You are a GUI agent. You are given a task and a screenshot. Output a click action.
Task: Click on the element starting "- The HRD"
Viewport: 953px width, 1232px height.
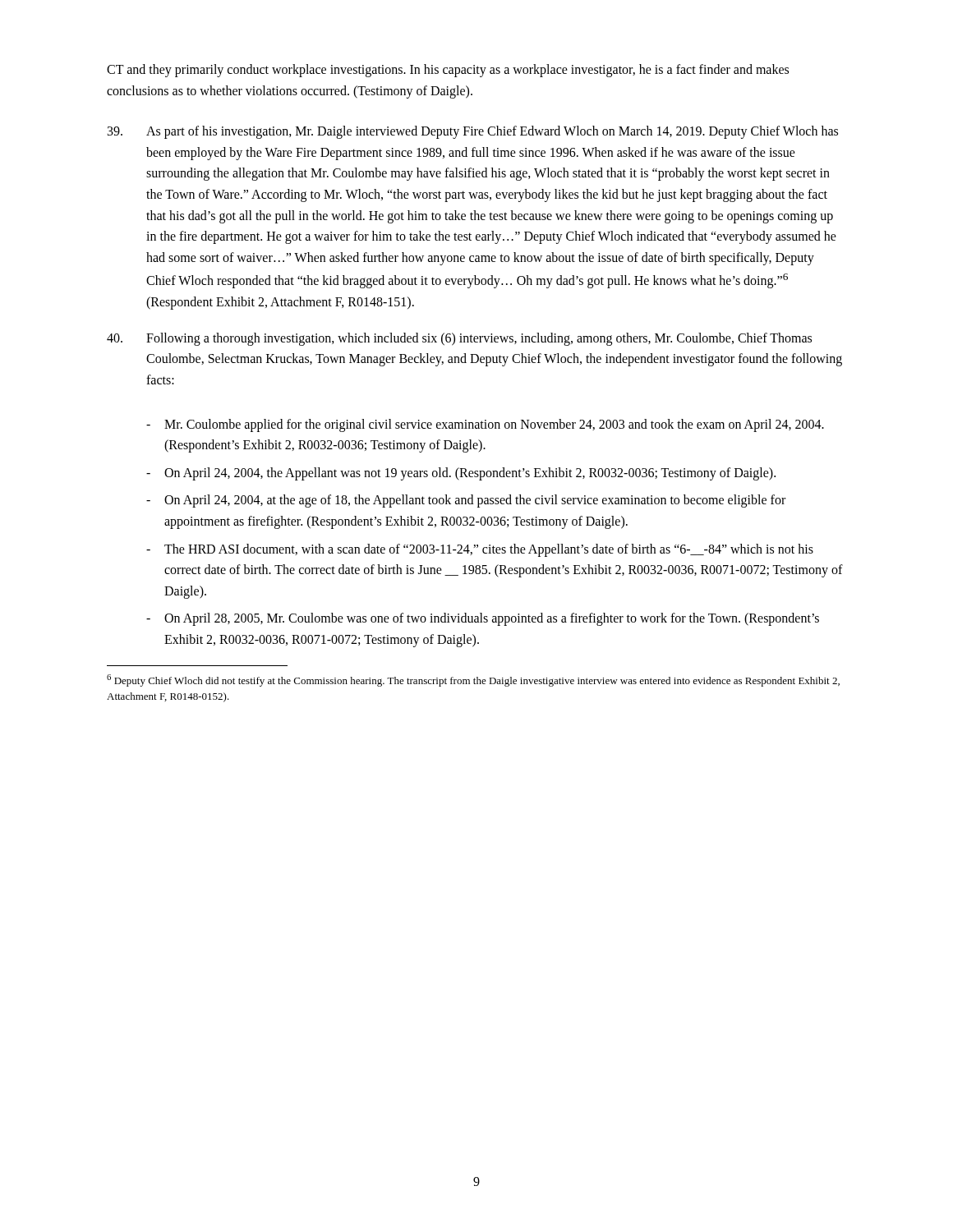click(x=496, y=570)
